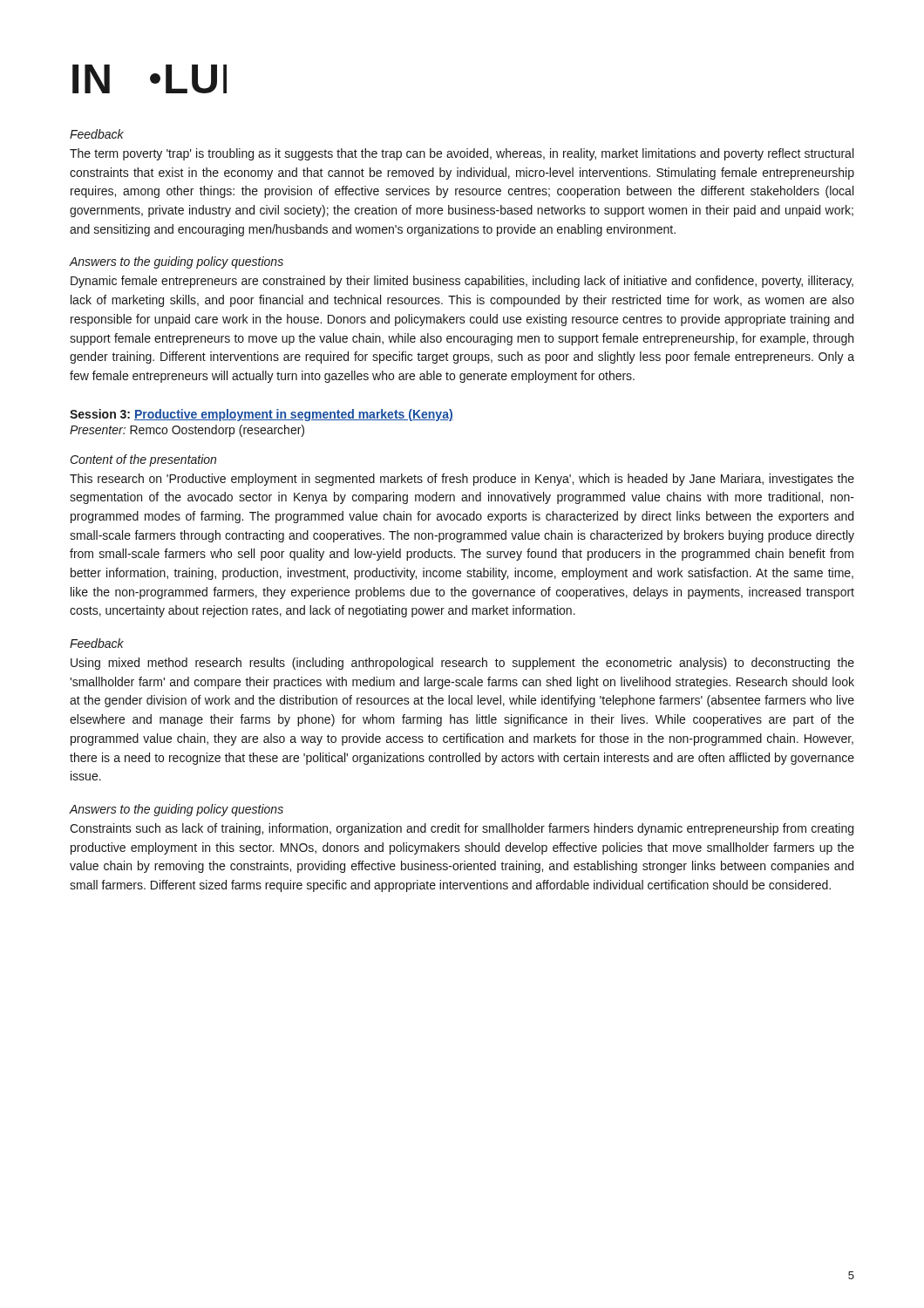Point to the text block starting "Constraints such as lack of training, information, organization"

[462, 857]
